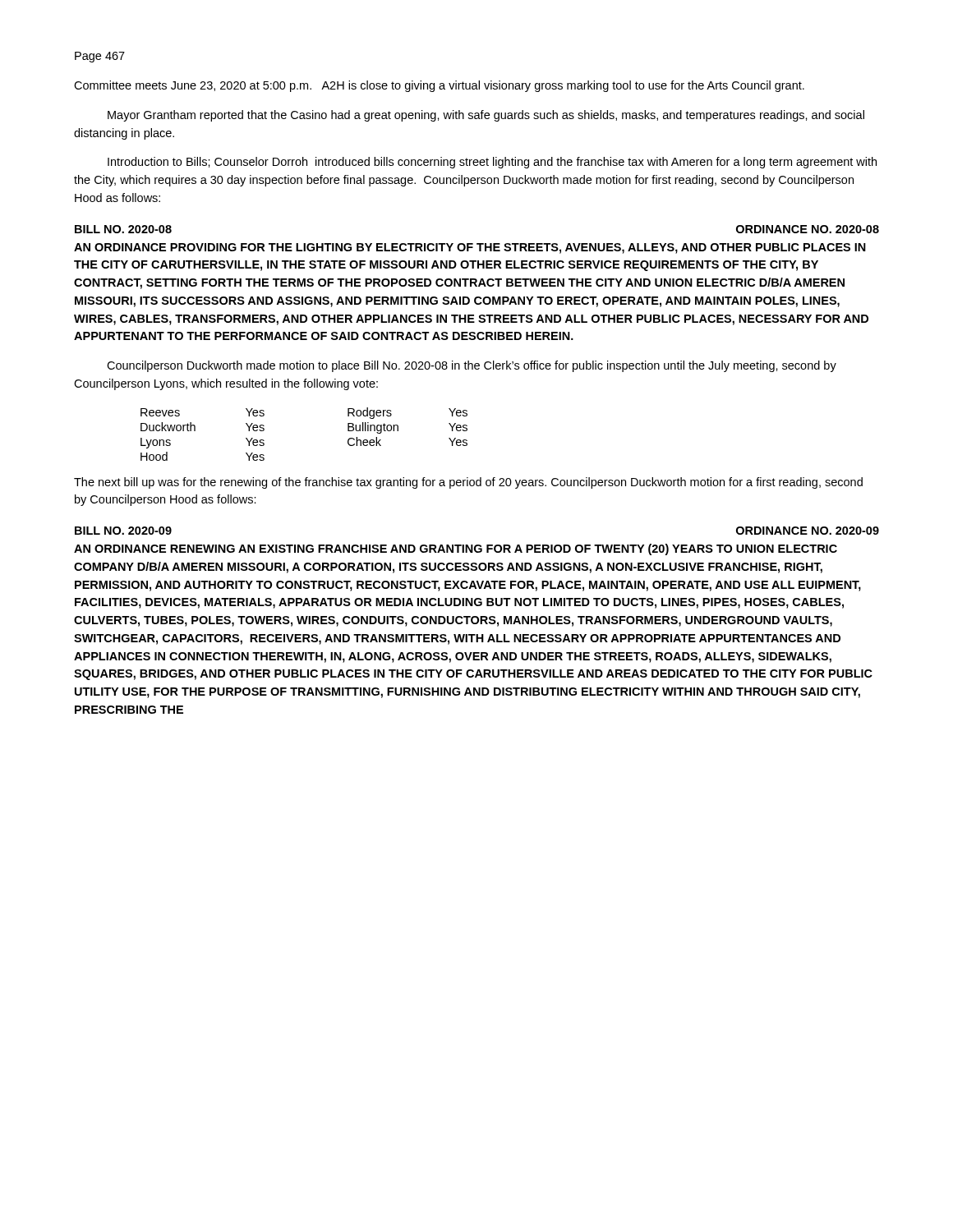Select the region starting "Councilperson Duckworth made motion to place Bill"
The height and width of the screenshot is (1232, 953).
(455, 374)
